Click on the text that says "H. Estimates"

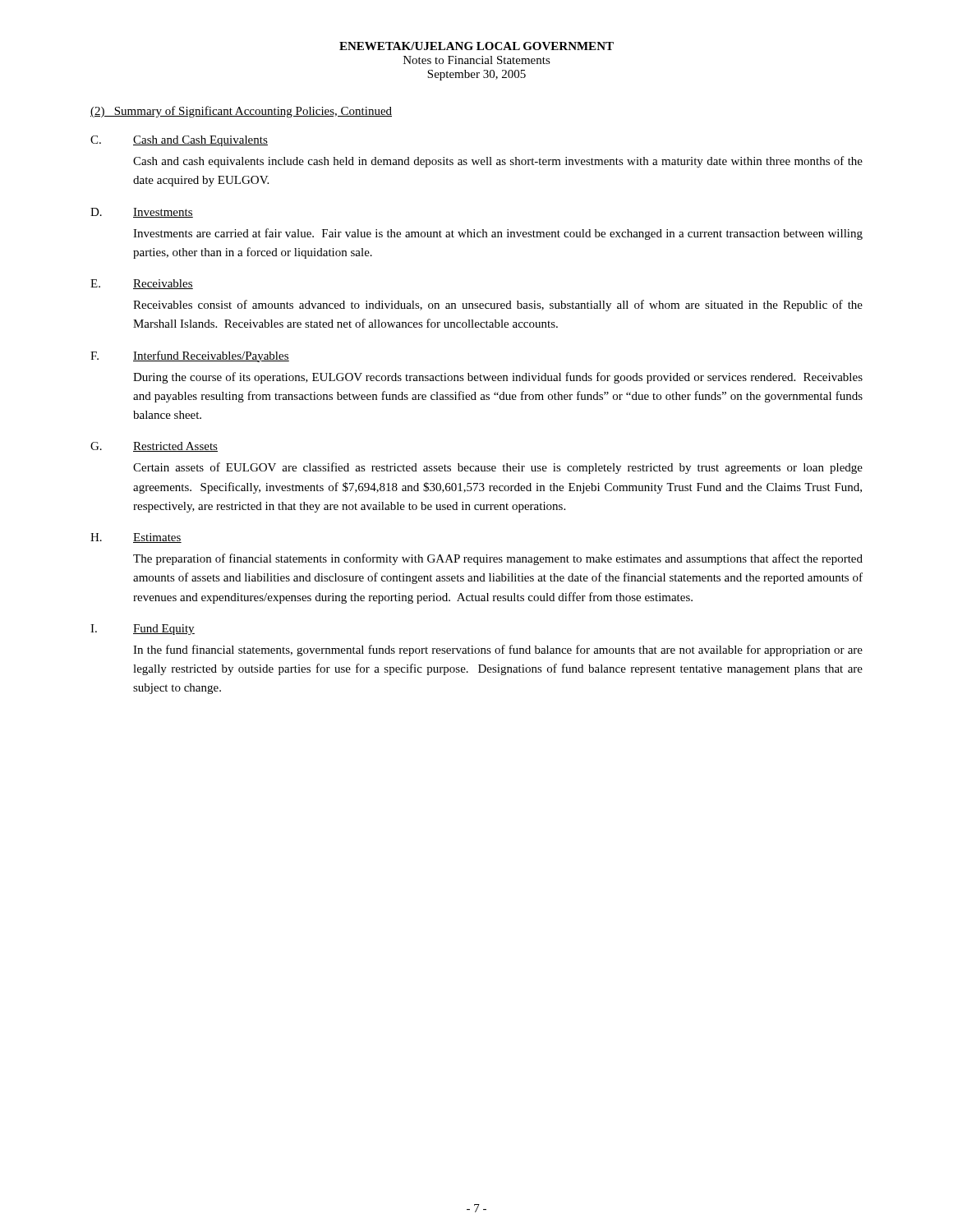[x=136, y=538]
